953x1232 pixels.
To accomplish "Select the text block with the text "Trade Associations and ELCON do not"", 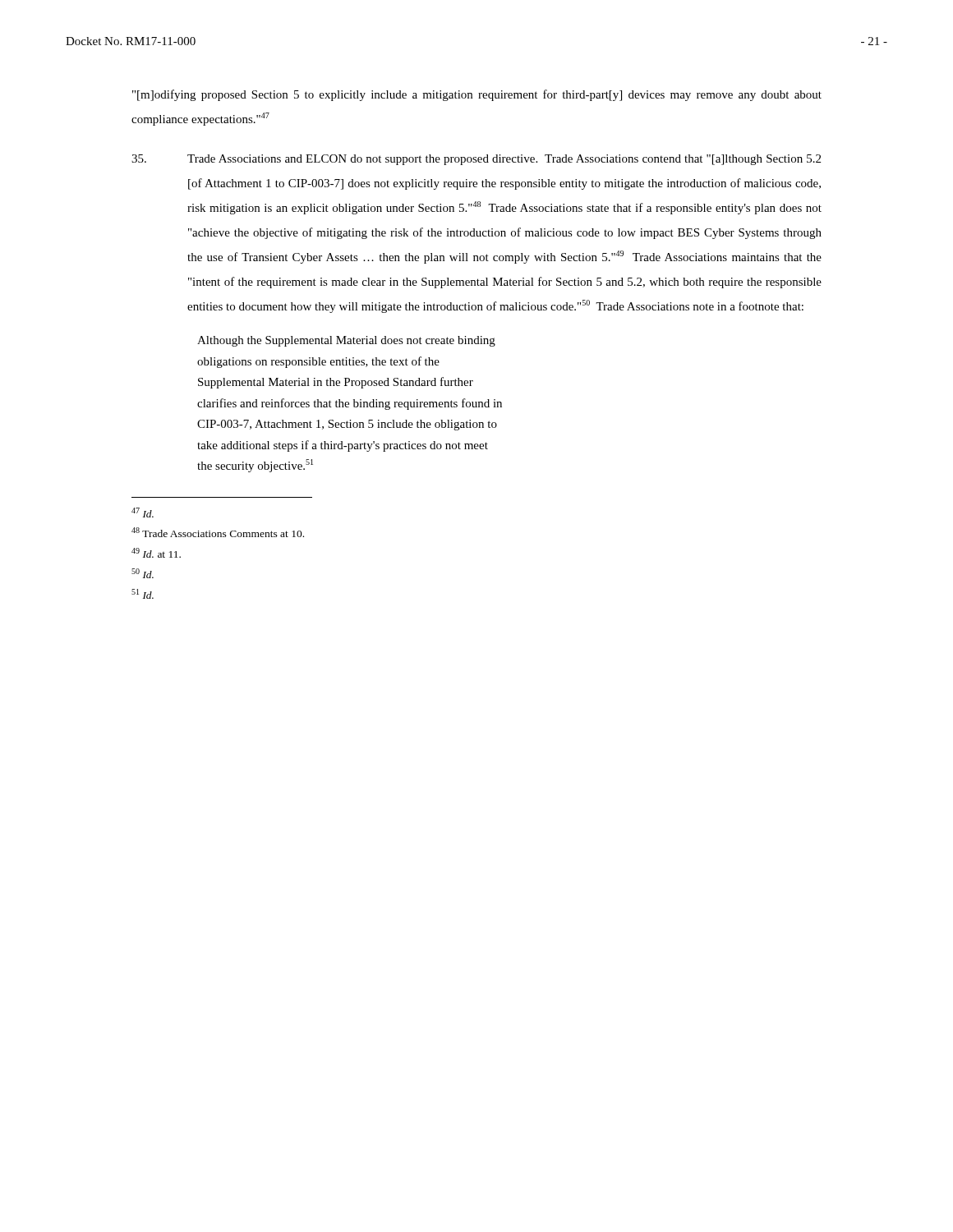I will point(476,232).
